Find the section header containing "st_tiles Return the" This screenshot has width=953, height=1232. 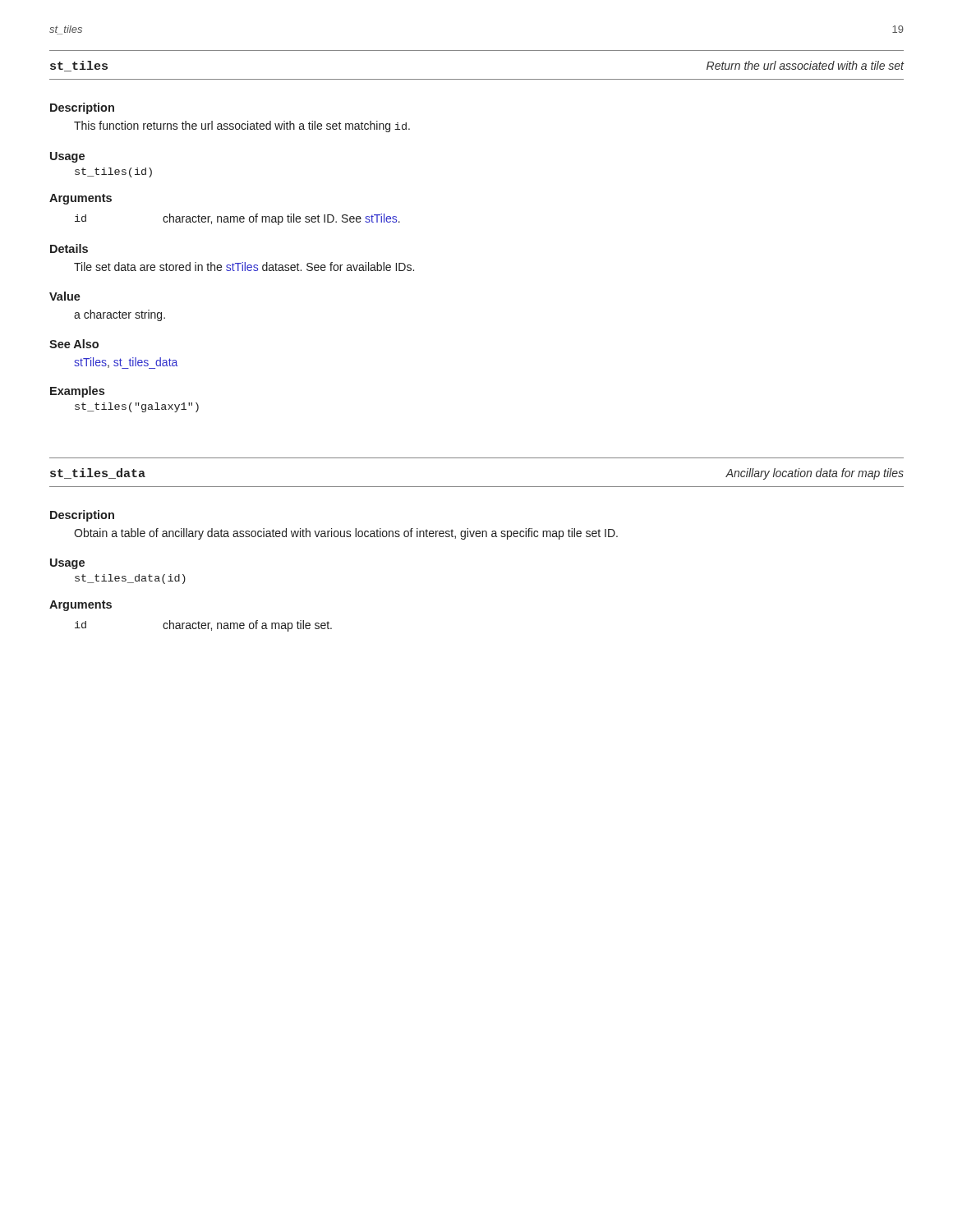pos(476,67)
